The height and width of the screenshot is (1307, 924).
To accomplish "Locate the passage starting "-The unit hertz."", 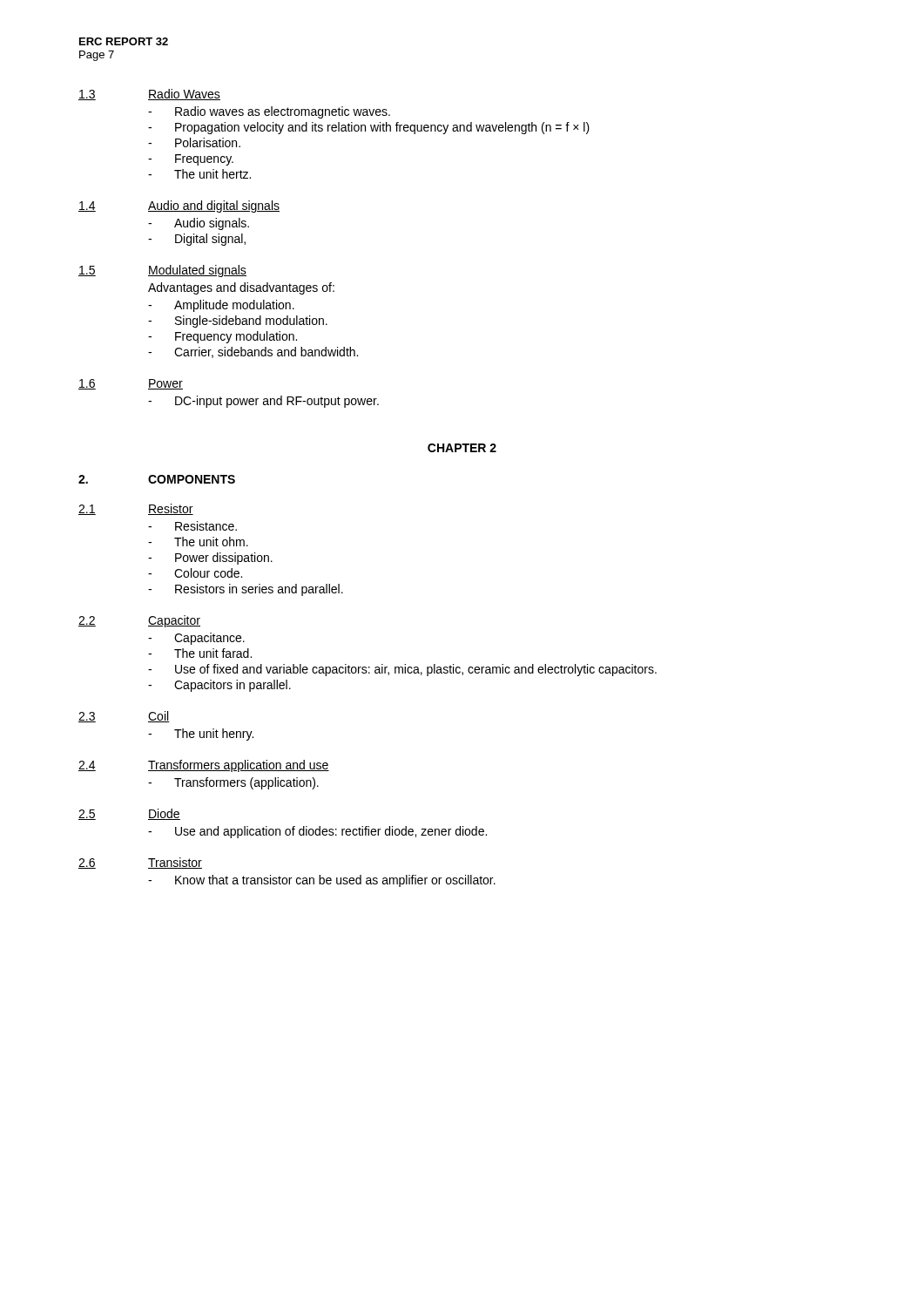I will [199, 174].
